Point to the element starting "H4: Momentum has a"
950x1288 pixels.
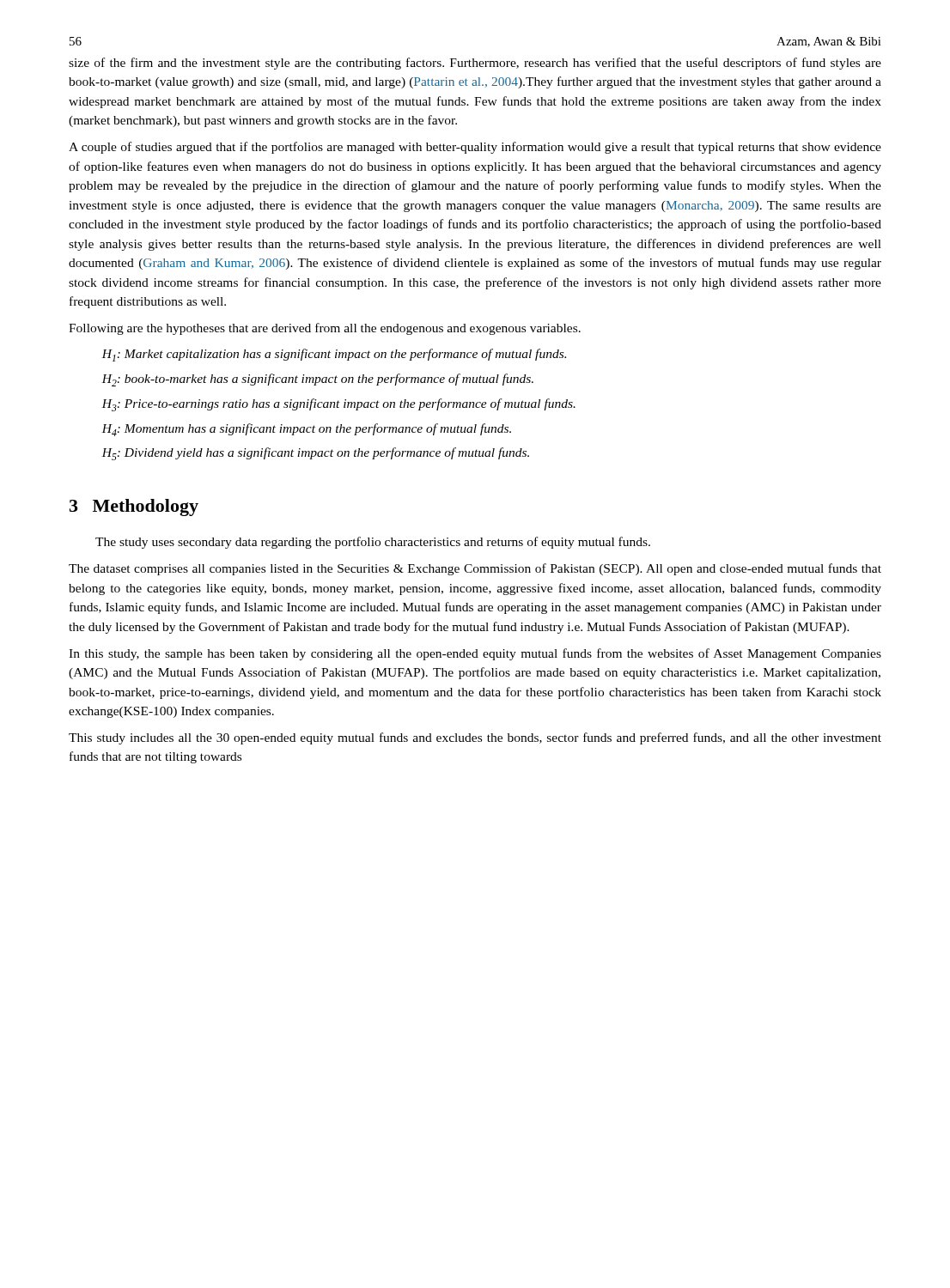coord(307,429)
